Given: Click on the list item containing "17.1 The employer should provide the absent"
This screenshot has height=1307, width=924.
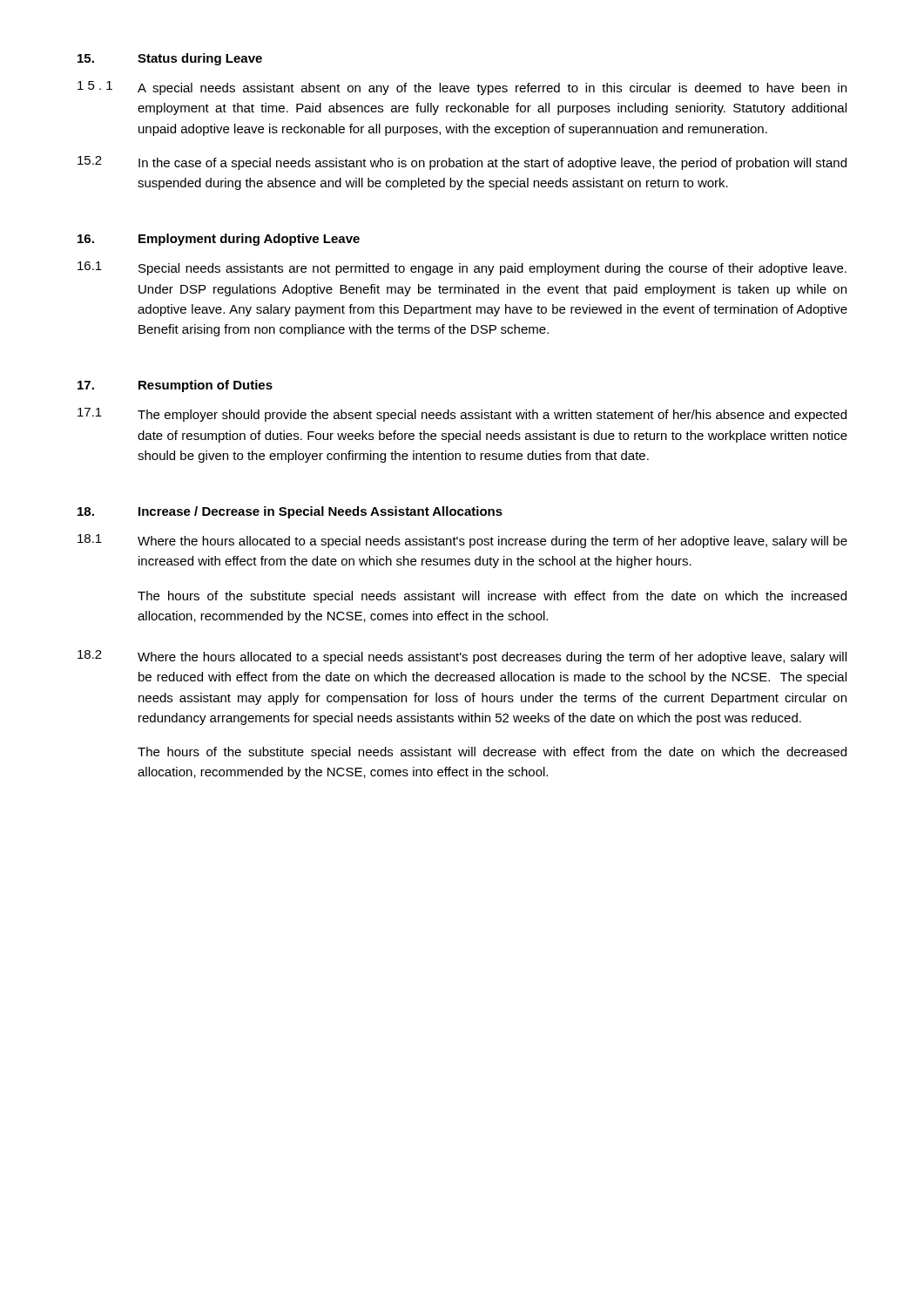Looking at the screenshot, I should click(462, 435).
